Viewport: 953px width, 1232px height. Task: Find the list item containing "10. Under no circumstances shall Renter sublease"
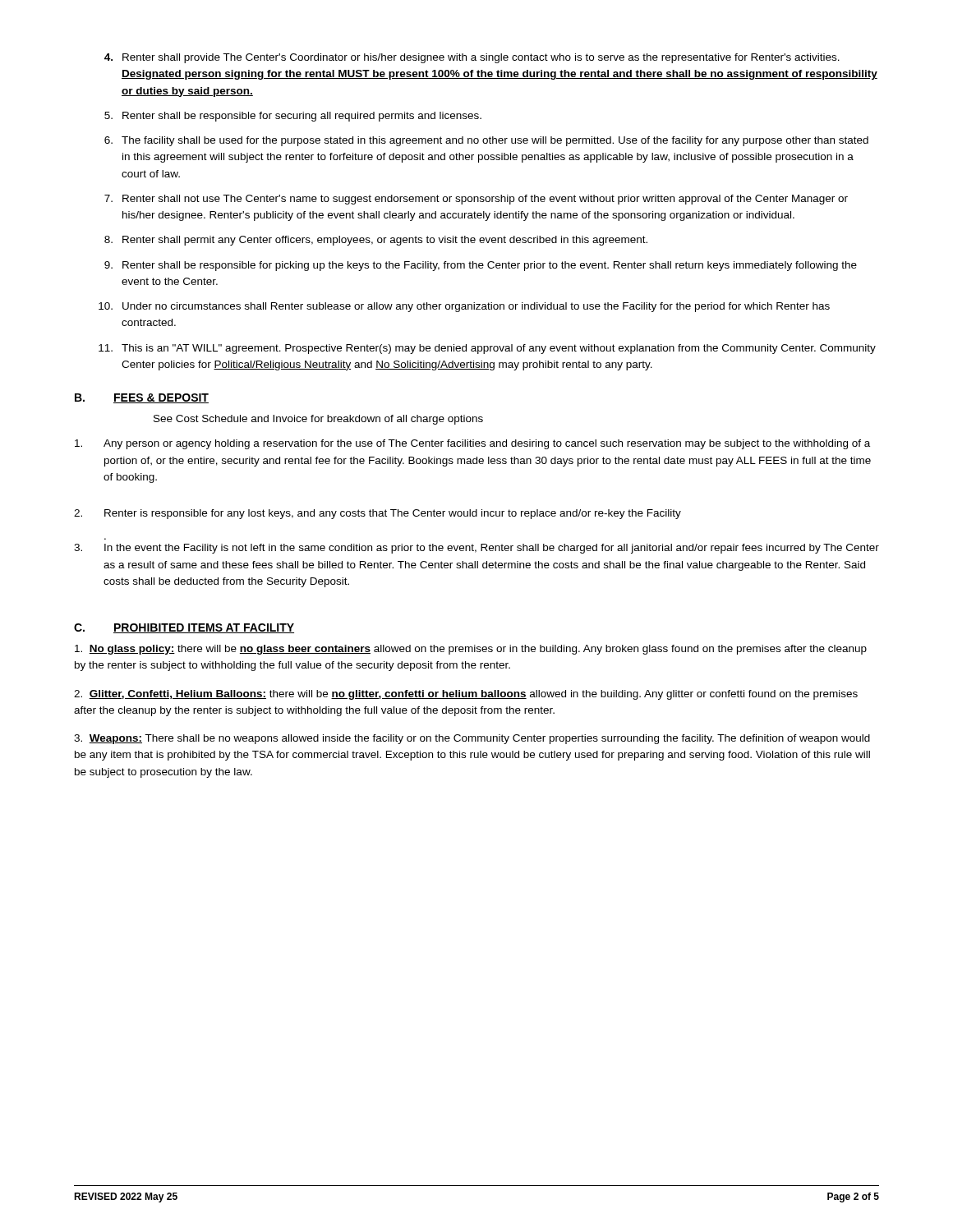tap(476, 315)
